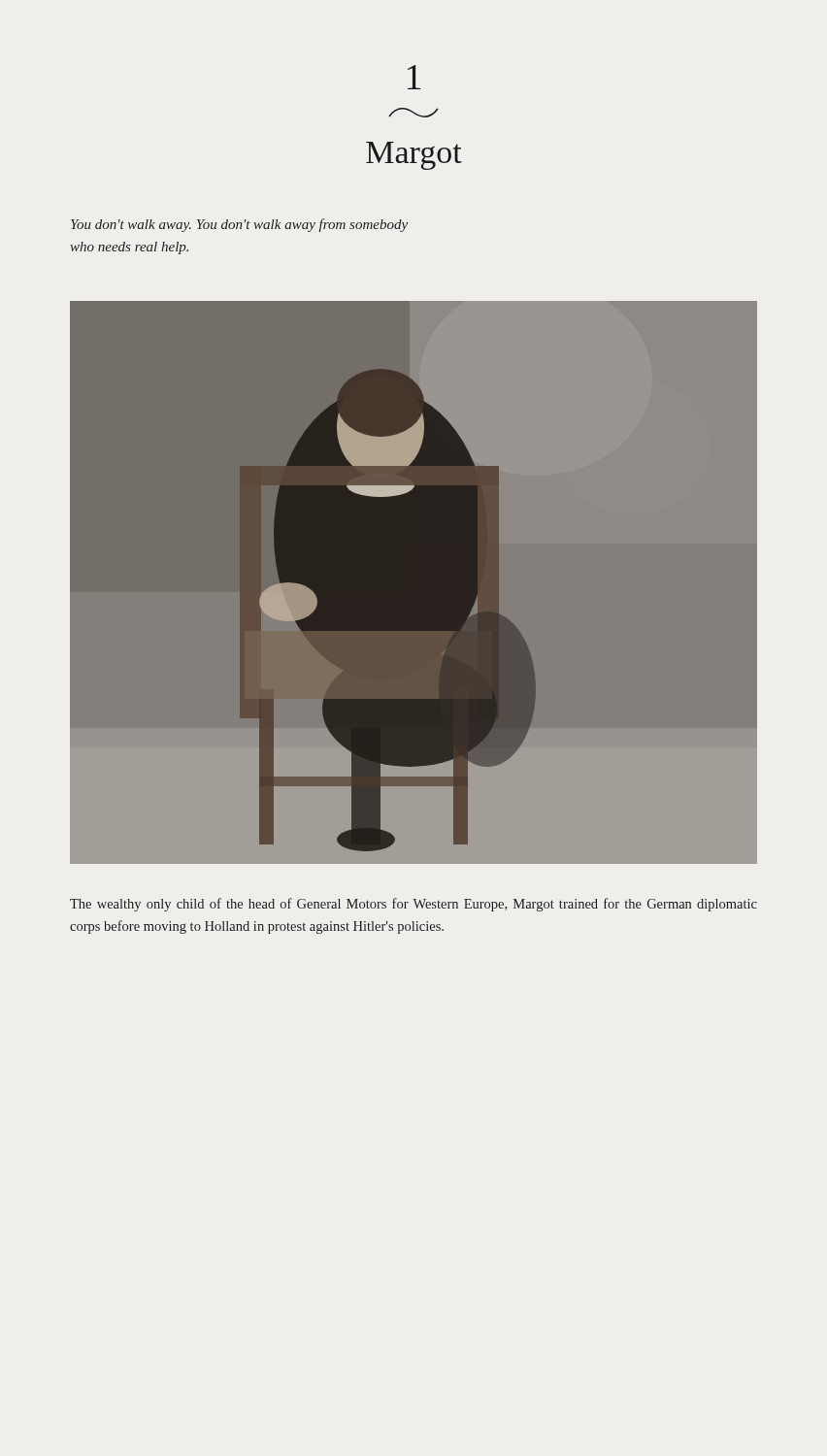Where is the passage that starts "You don't walk away. You don't walk"?
The height and width of the screenshot is (1456, 827).
click(239, 225)
